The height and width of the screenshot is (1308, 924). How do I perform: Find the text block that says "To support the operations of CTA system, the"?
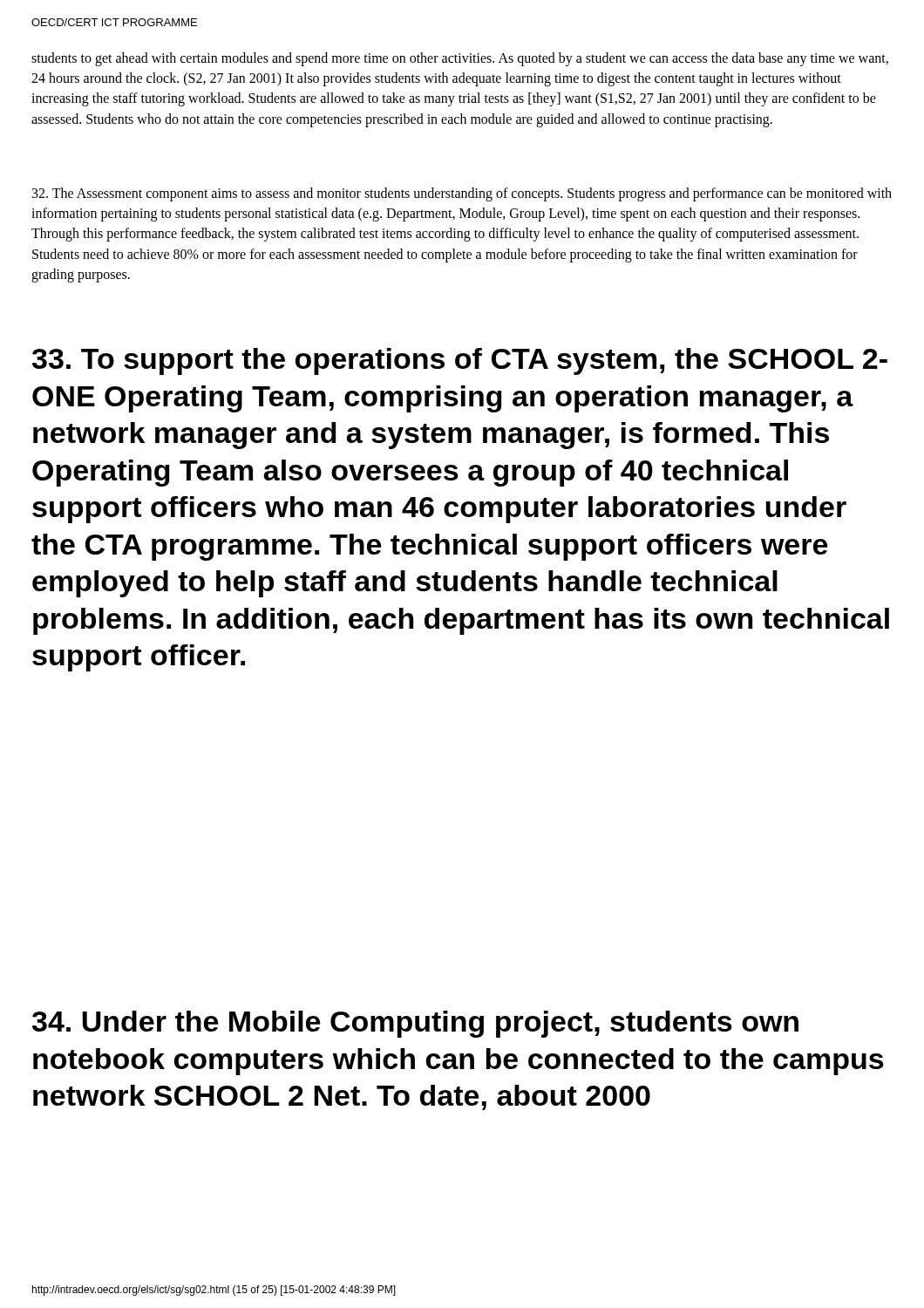click(x=461, y=507)
